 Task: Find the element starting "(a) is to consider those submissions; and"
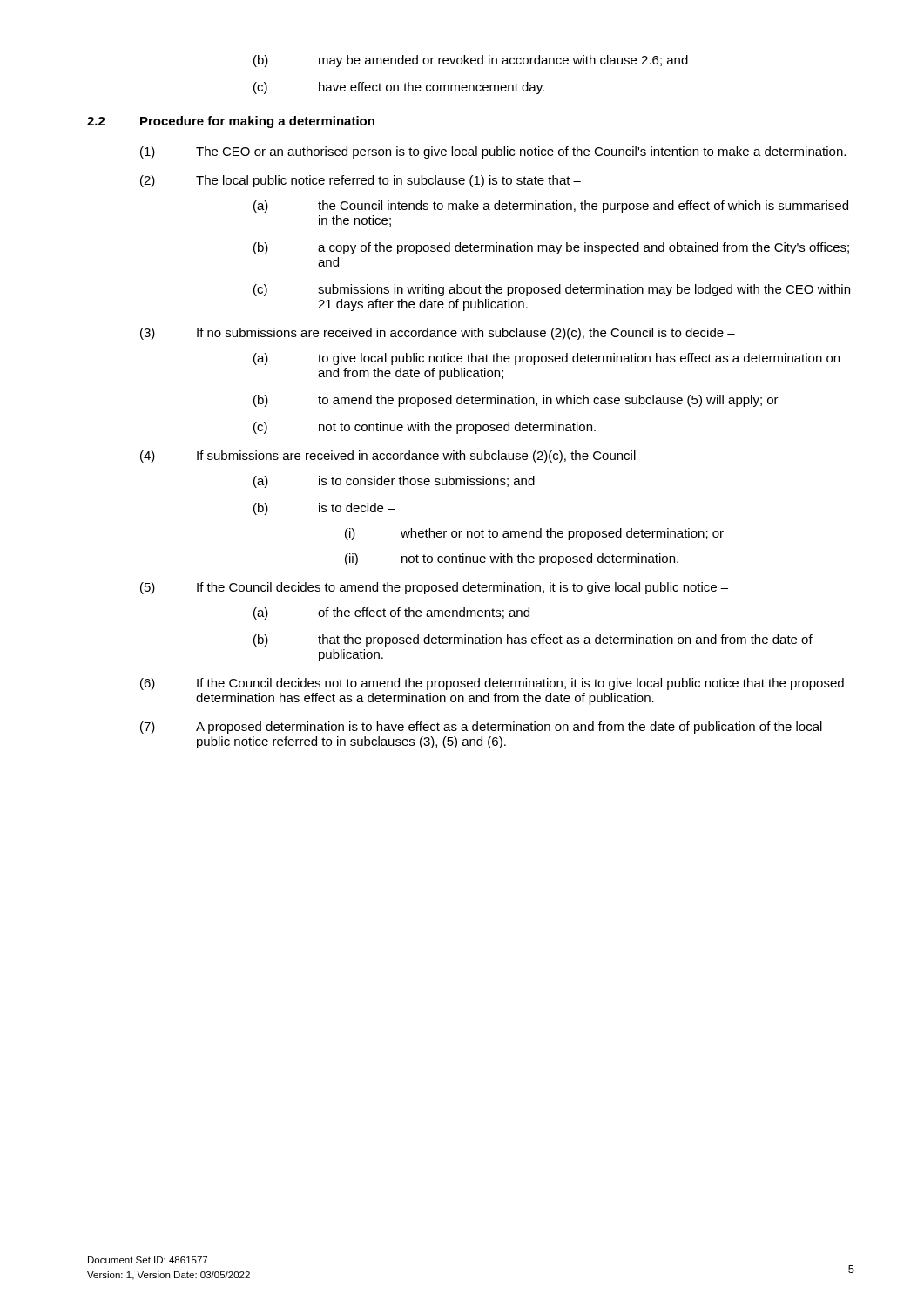(394, 481)
